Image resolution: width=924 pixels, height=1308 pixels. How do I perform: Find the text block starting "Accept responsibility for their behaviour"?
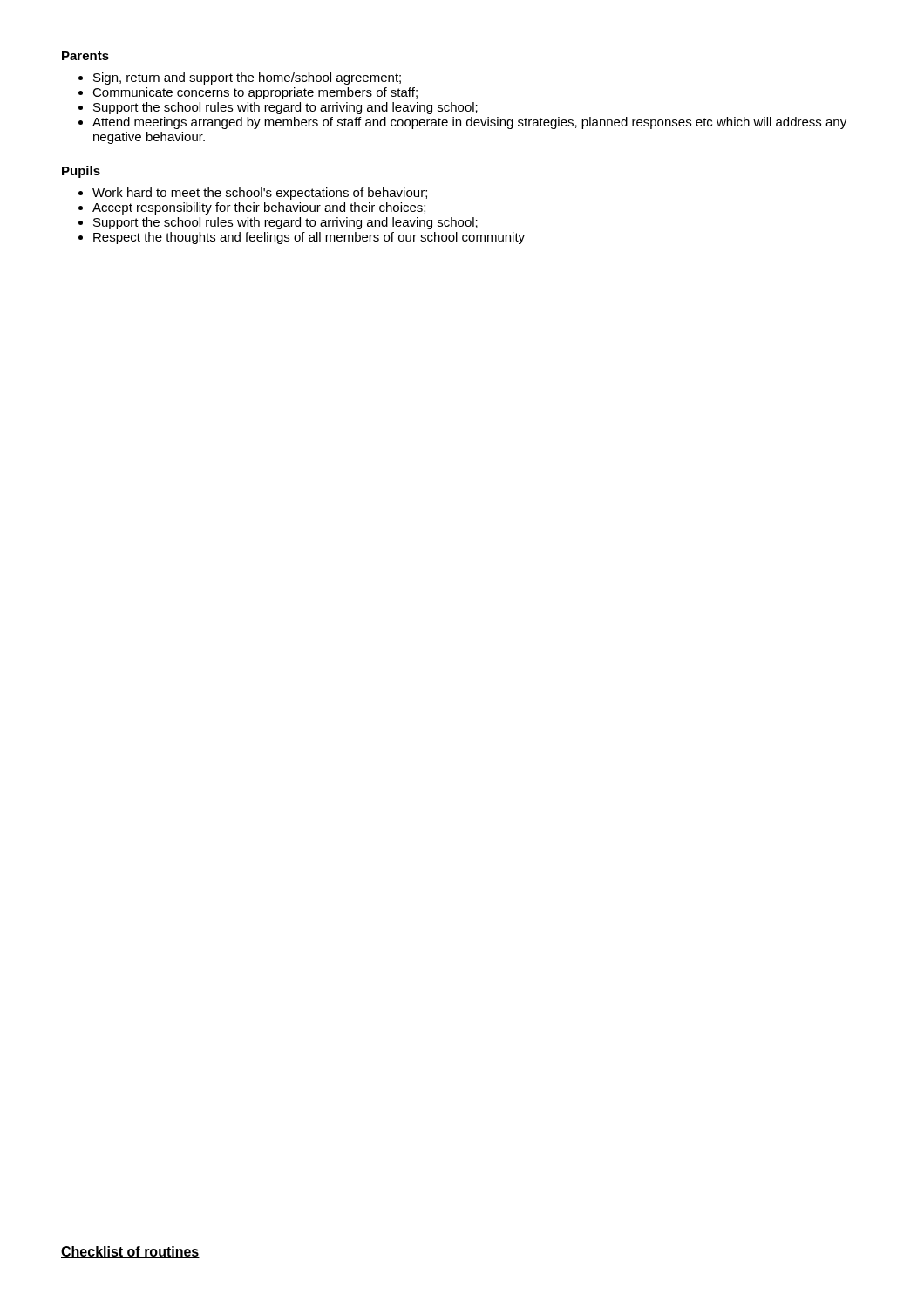tap(260, 207)
